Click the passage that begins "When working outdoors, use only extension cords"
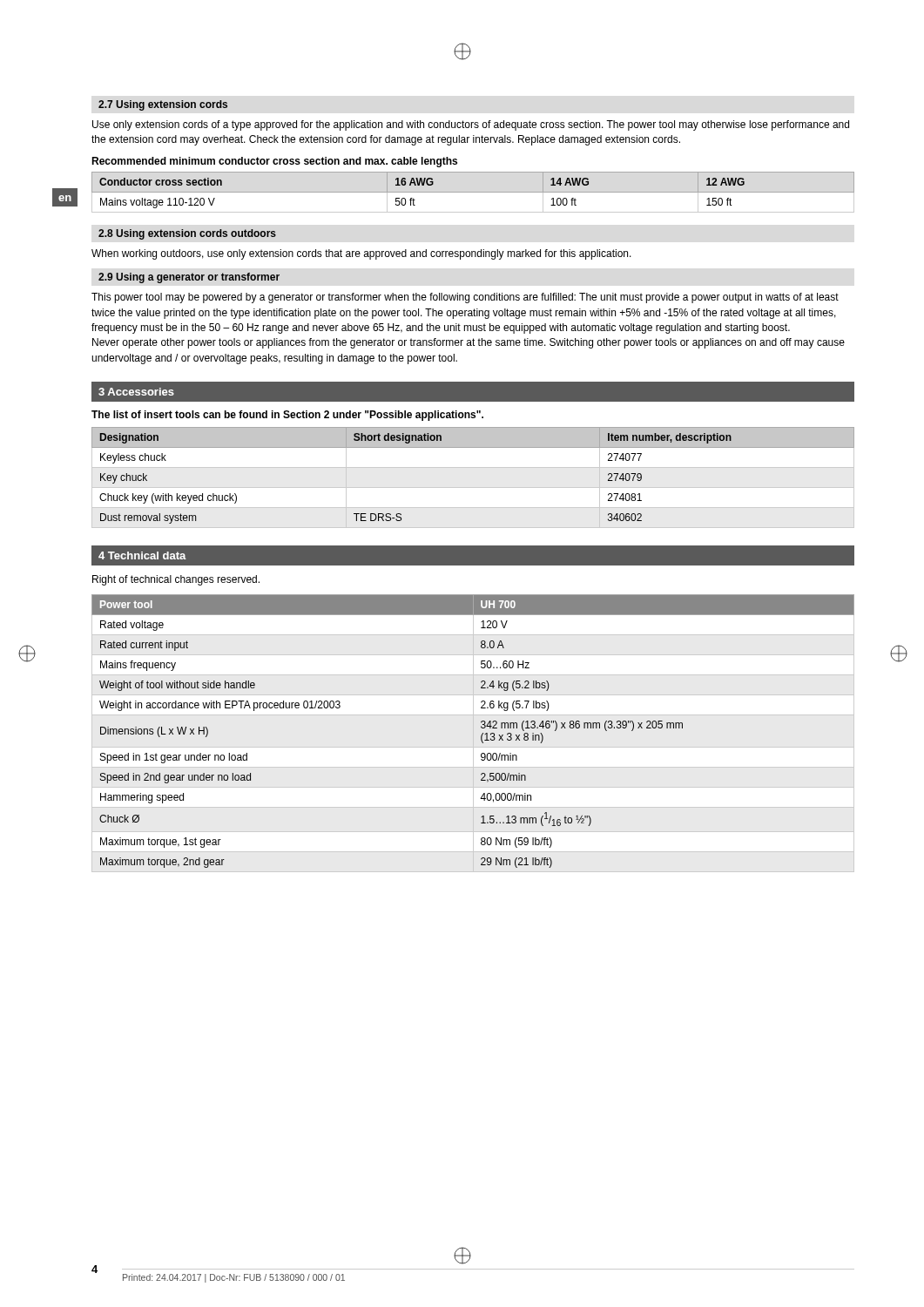Viewport: 924px width, 1307px height. (362, 253)
